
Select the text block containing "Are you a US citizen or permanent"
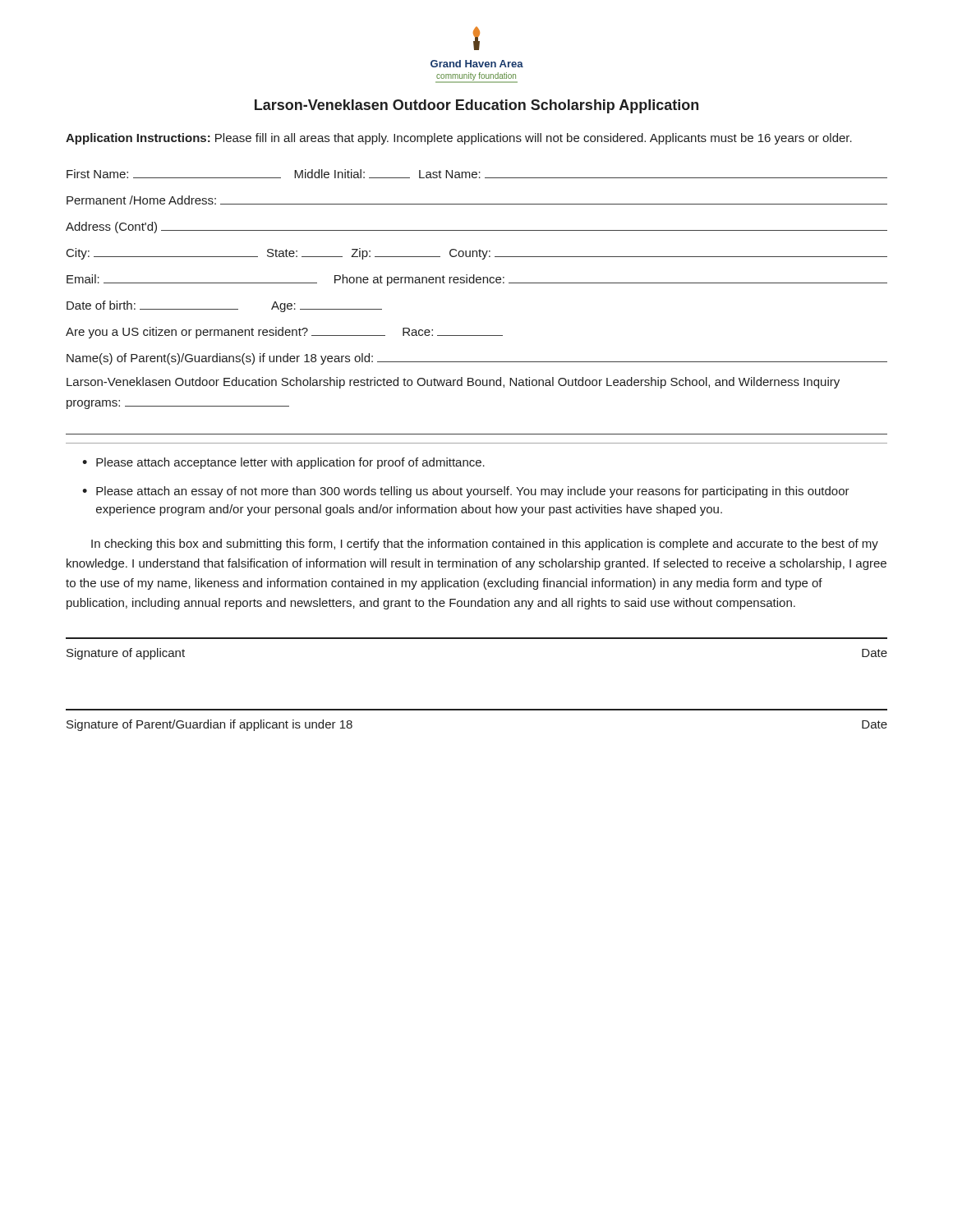(x=284, y=329)
